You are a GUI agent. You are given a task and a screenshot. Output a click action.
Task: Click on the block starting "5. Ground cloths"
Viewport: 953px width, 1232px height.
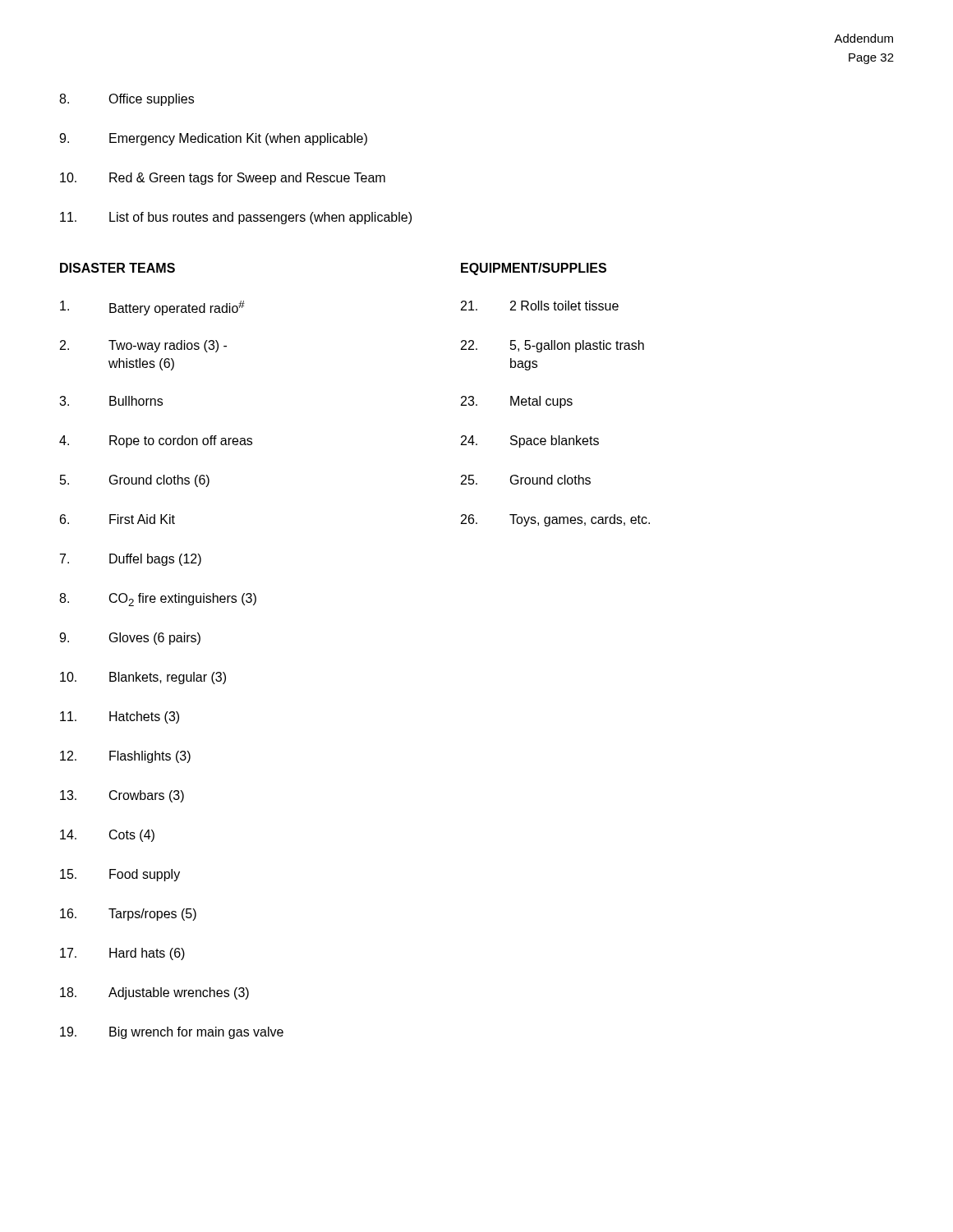[135, 481]
